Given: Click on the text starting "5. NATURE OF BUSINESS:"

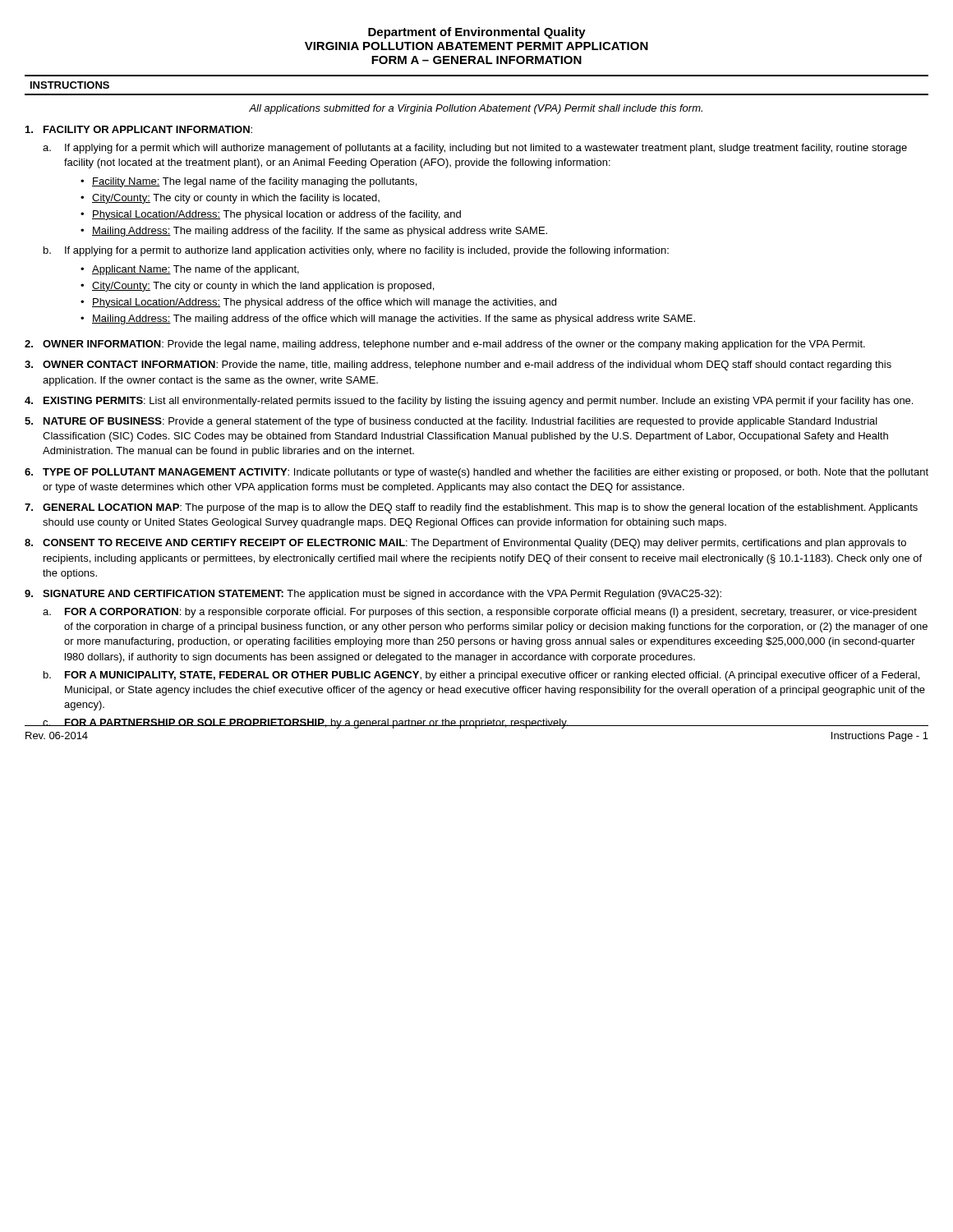Looking at the screenshot, I should (476, 436).
